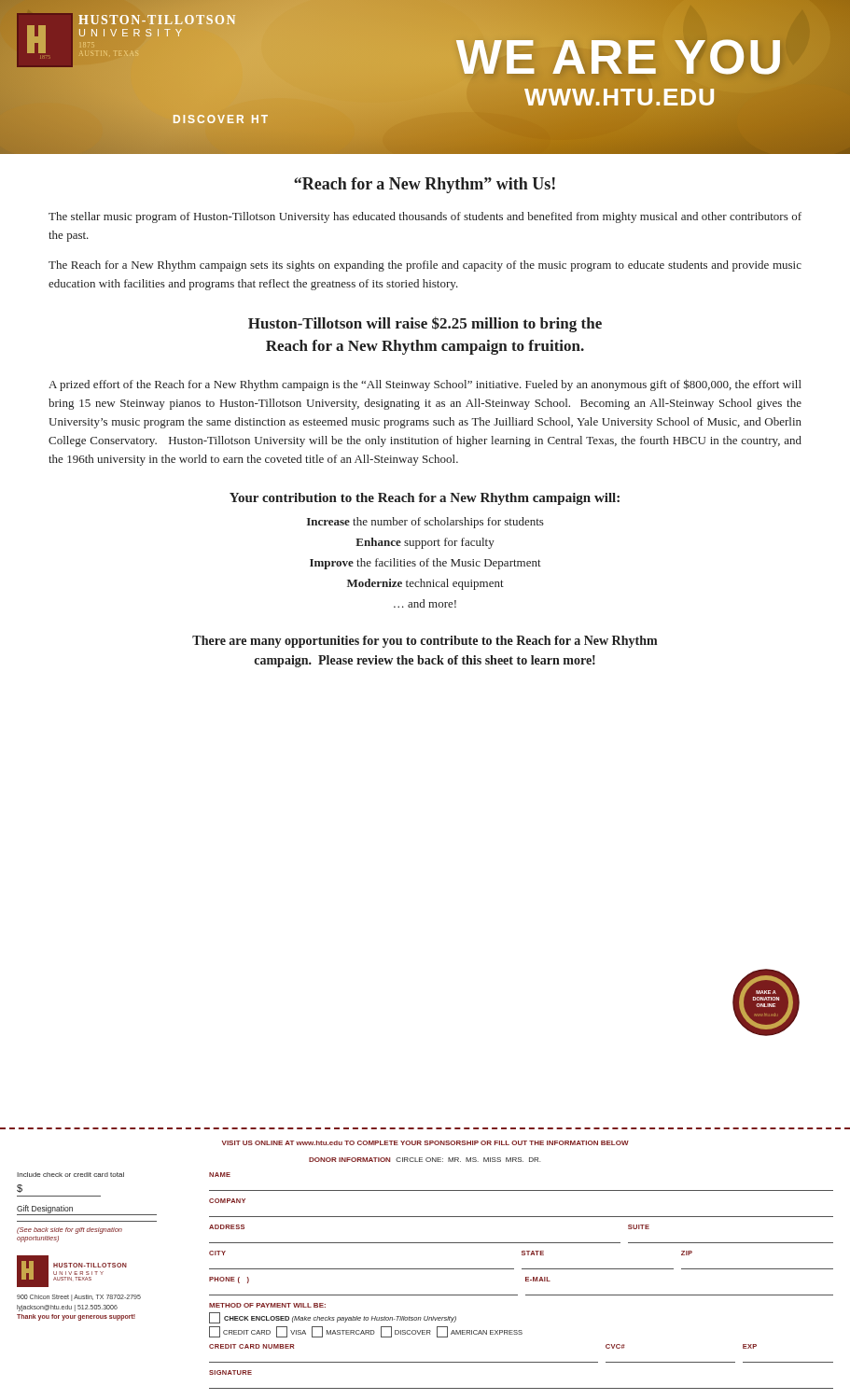Locate the text block starting "Improve the facilities of the Music Department"
Viewport: 850px width, 1400px height.
click(425, 562)
